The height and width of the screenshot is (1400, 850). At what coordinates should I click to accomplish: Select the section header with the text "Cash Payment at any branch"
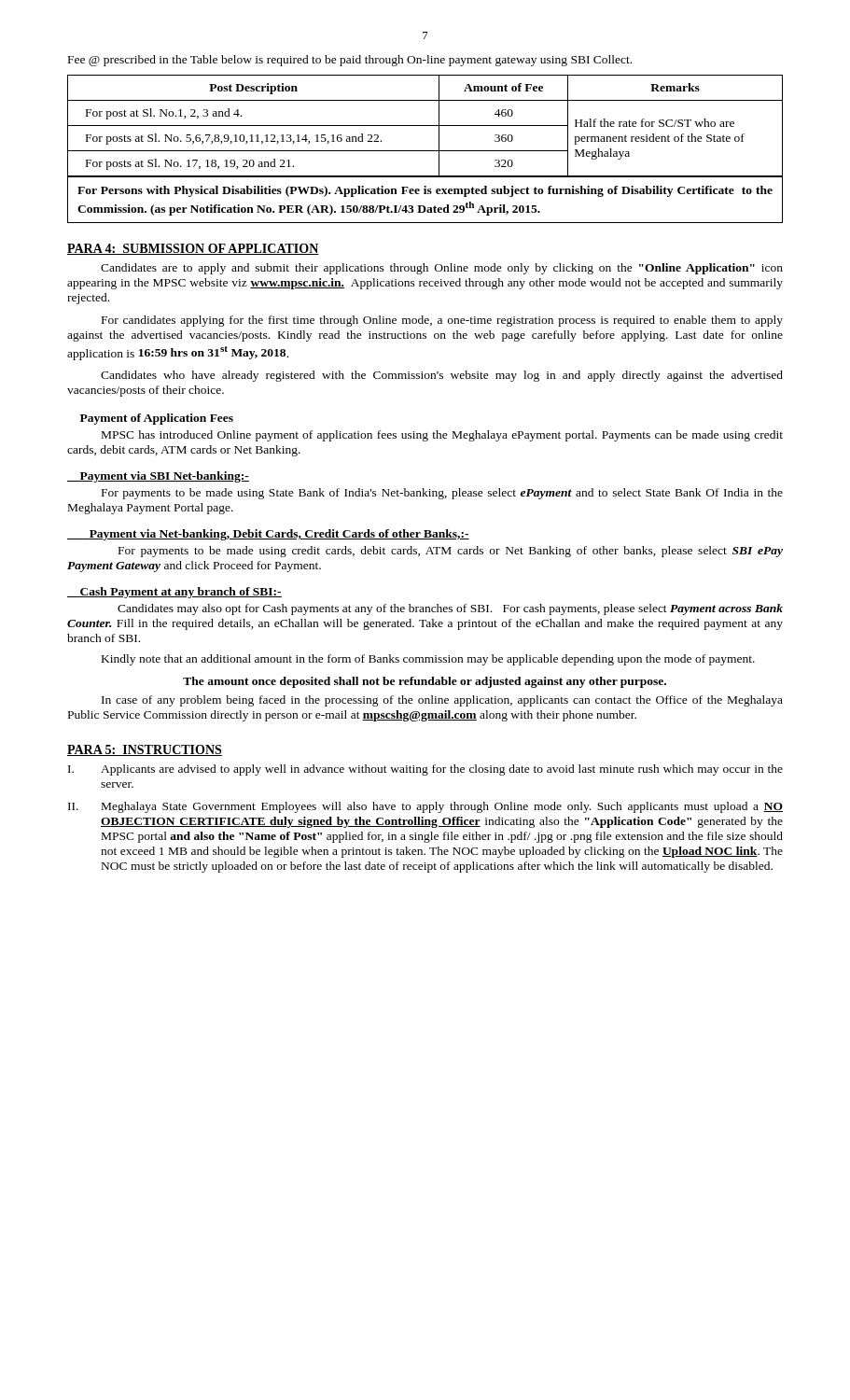tap(174, 591)
